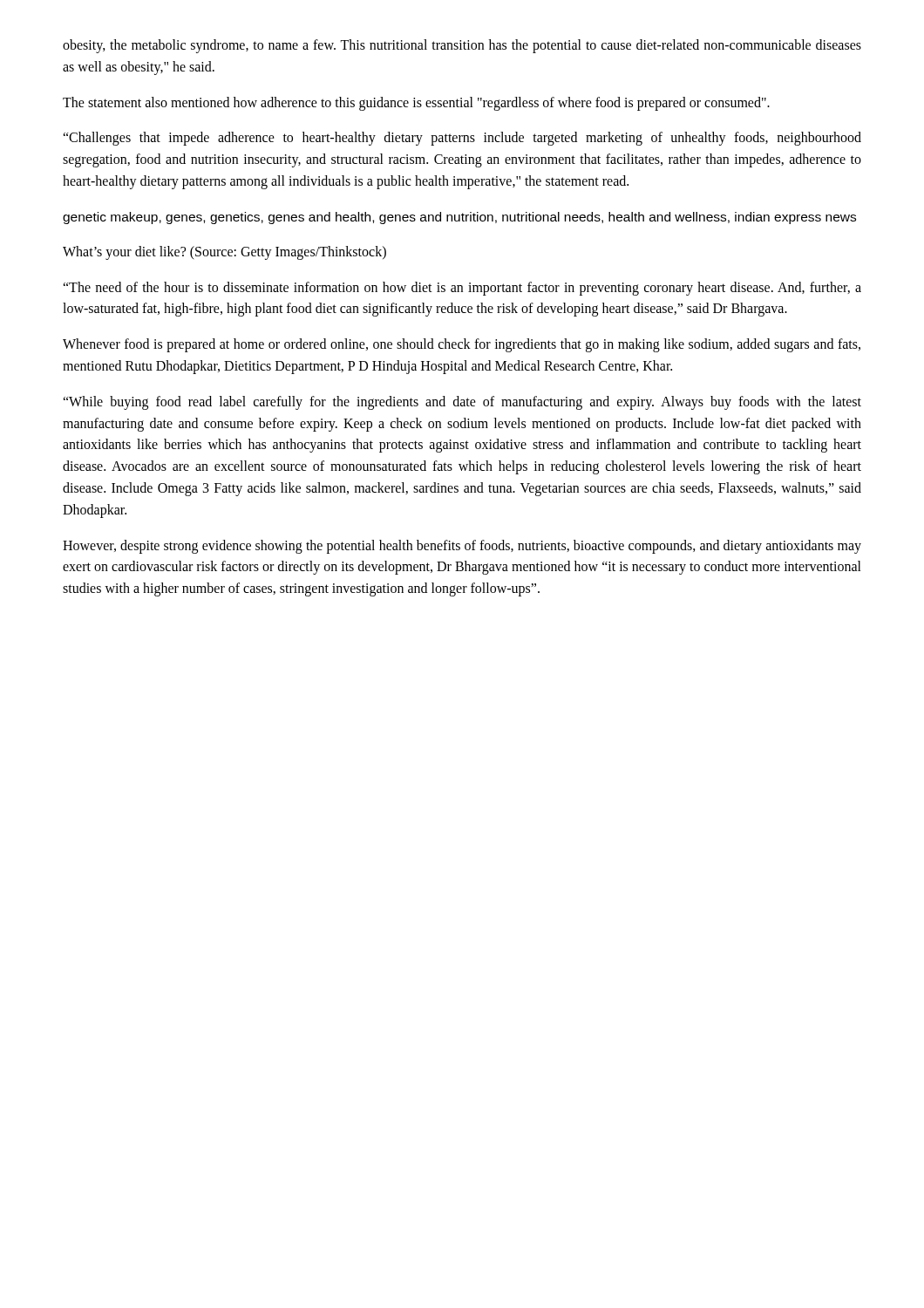This screenshot has height=1308, width=924.
Task: Click on the text block that says "“The need of the hour"
Action: [462, 298]
